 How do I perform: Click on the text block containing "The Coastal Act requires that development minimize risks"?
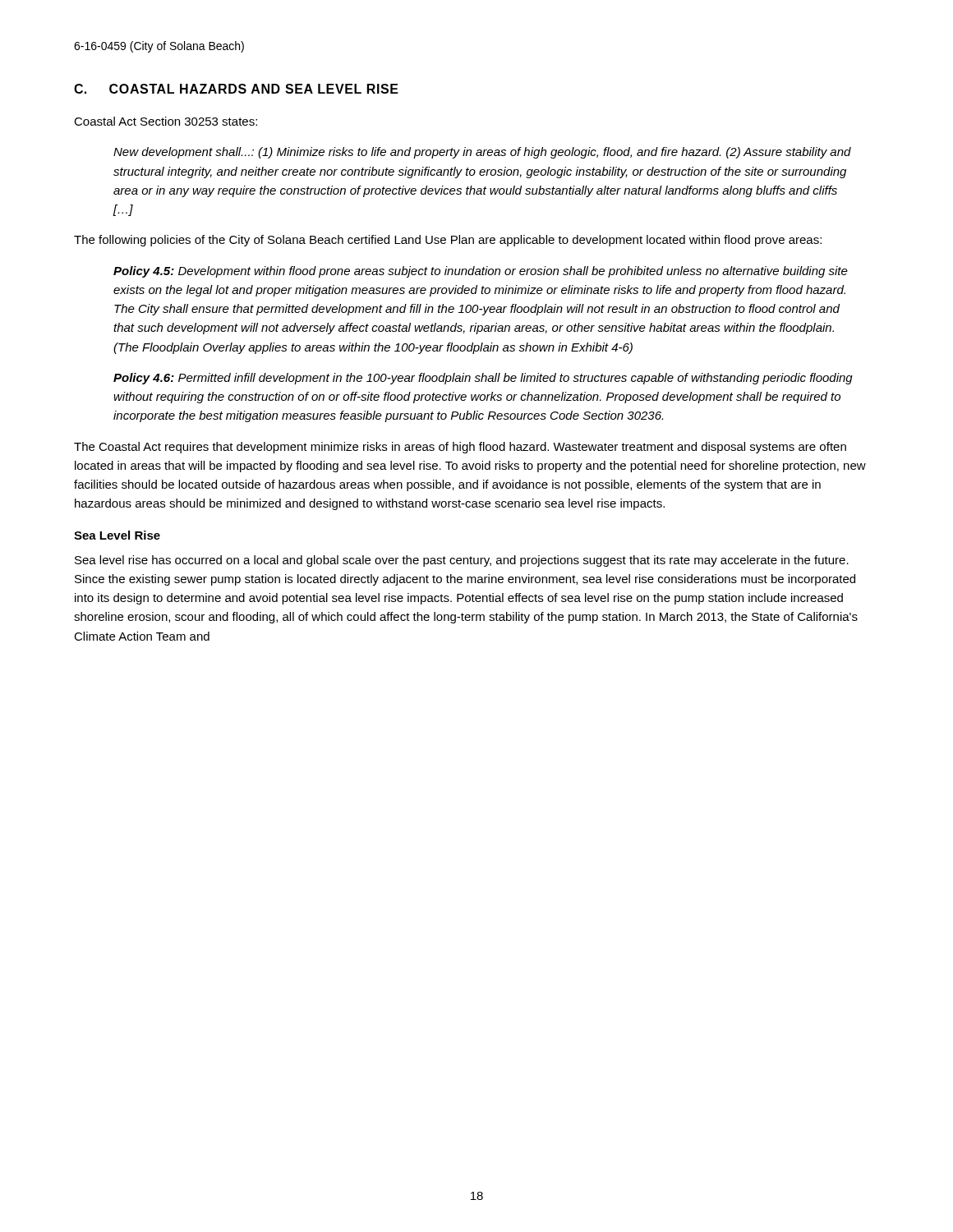coord(470,475)
